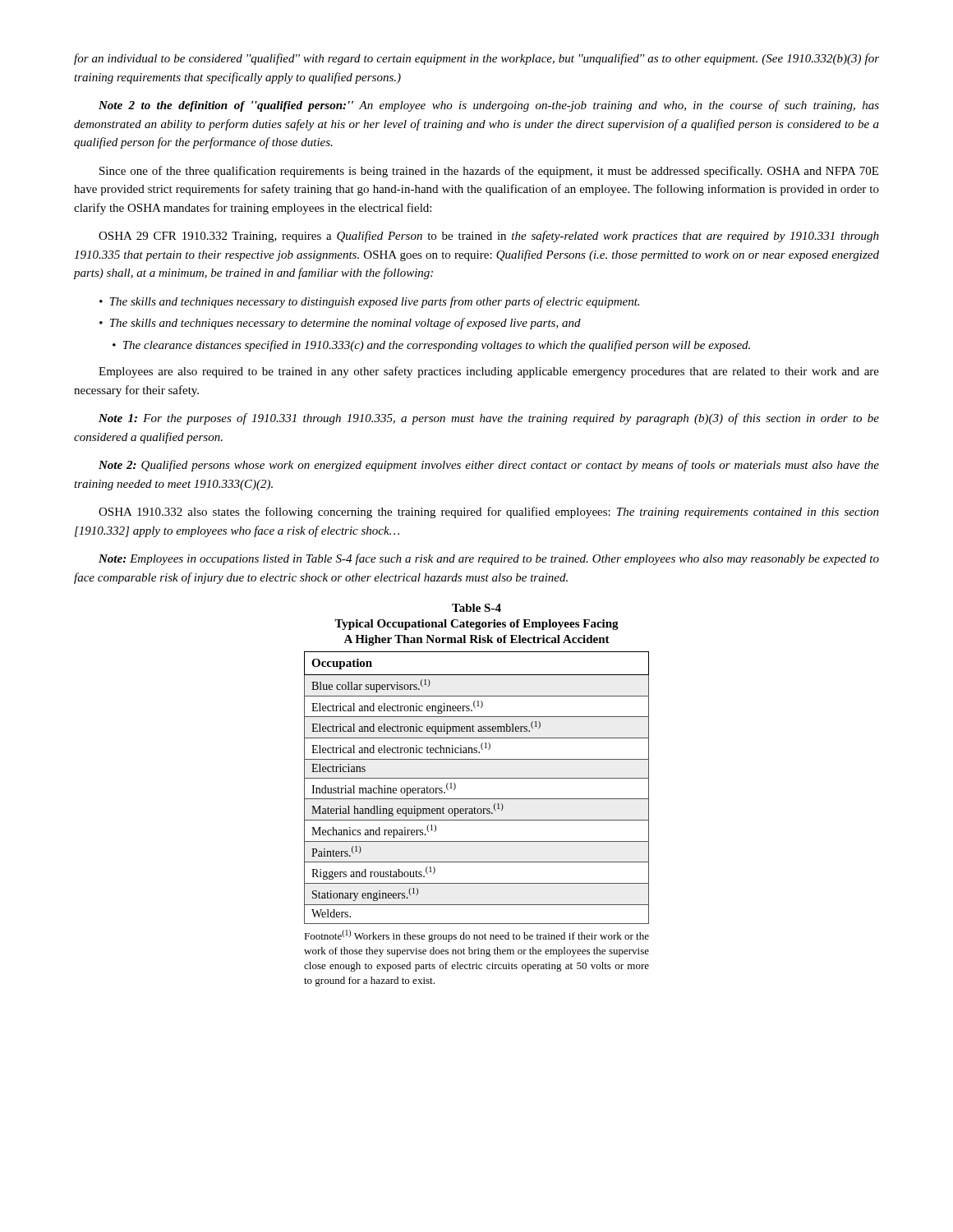Locate the block of text that opens with "OSHA 29 CFR 1910.332 Training, requires a Qualified"

click(476, 254)
